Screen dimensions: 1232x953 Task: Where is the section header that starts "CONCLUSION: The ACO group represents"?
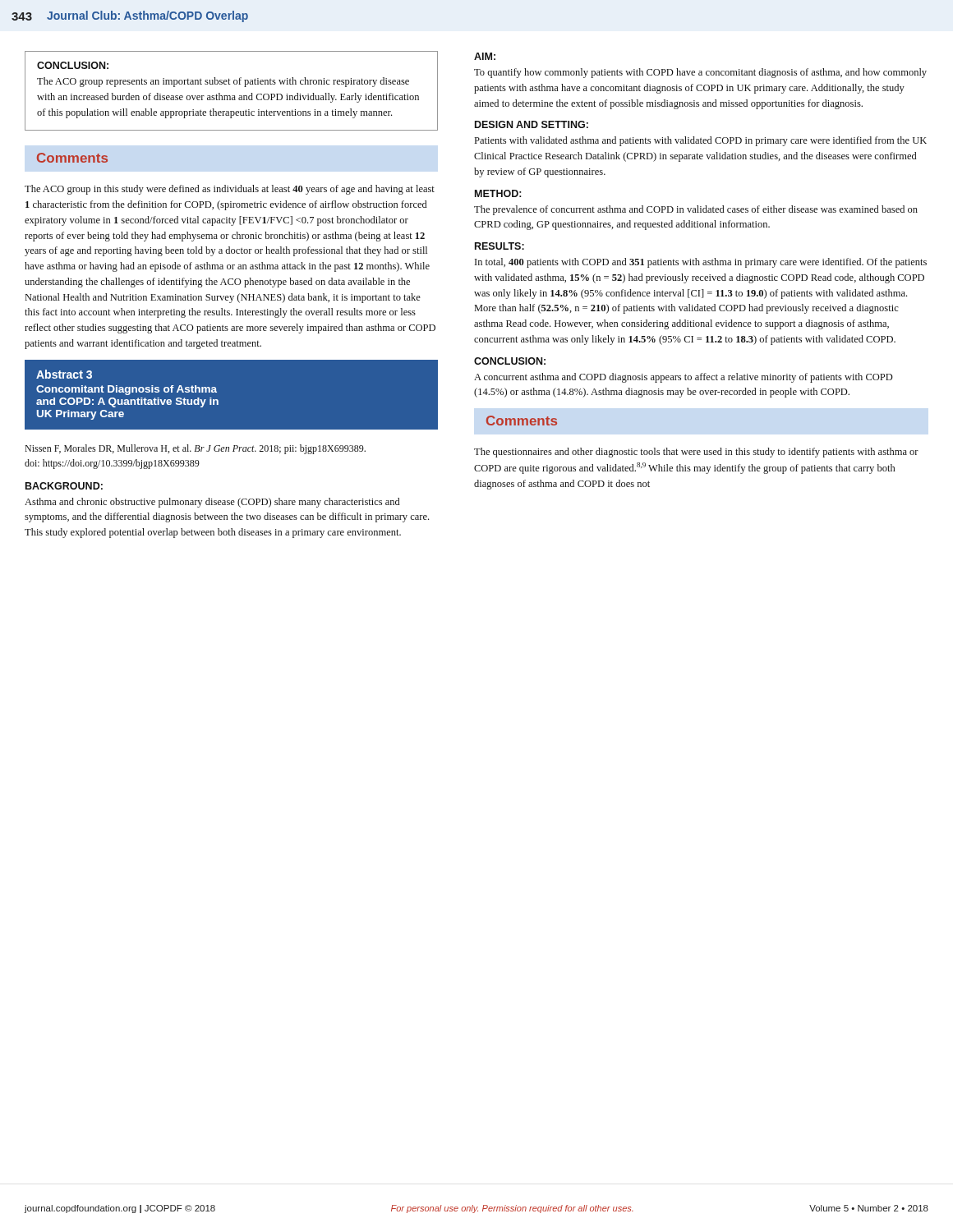coord(231,90)
